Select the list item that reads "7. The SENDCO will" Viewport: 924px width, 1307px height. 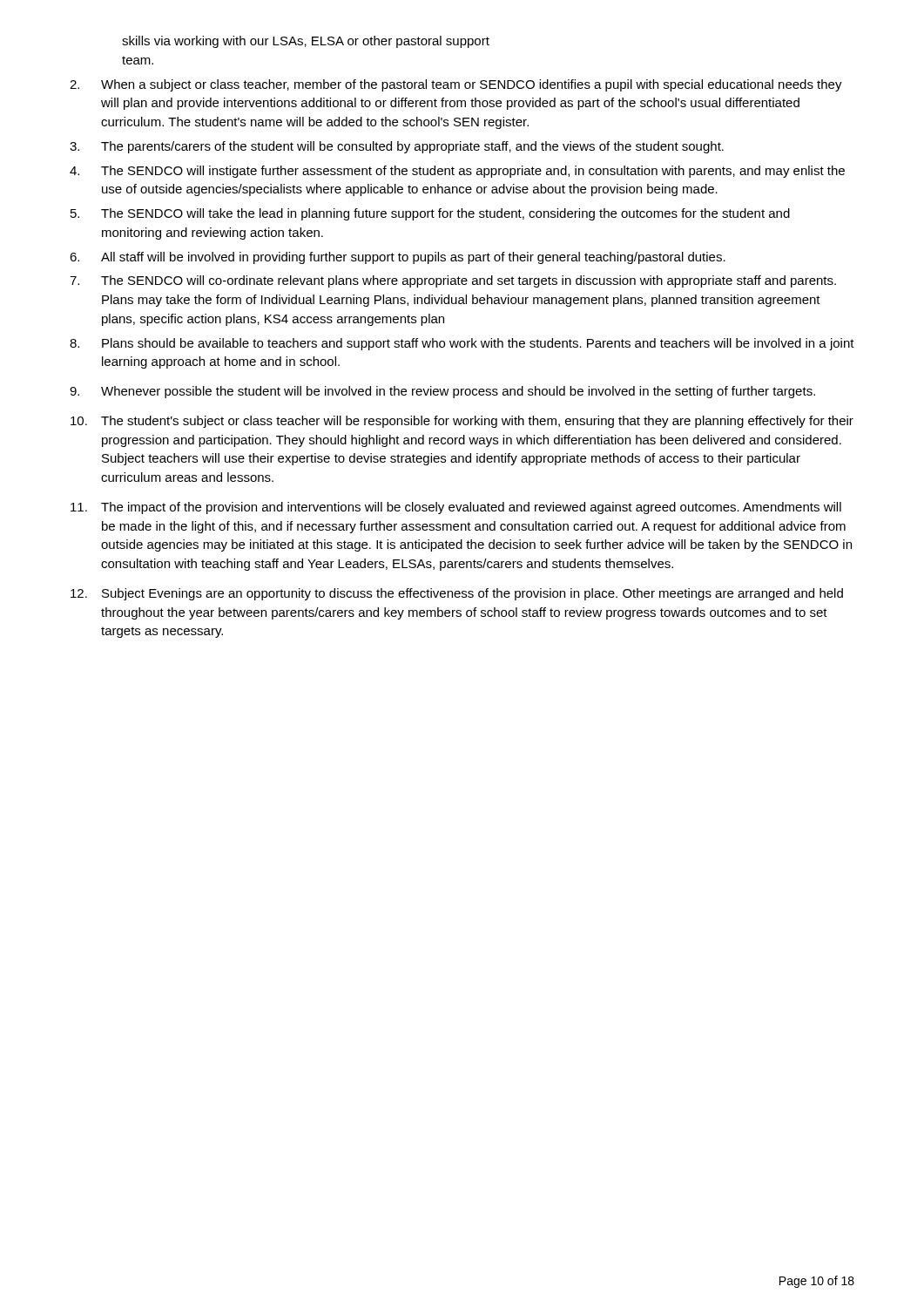(462, 300)
